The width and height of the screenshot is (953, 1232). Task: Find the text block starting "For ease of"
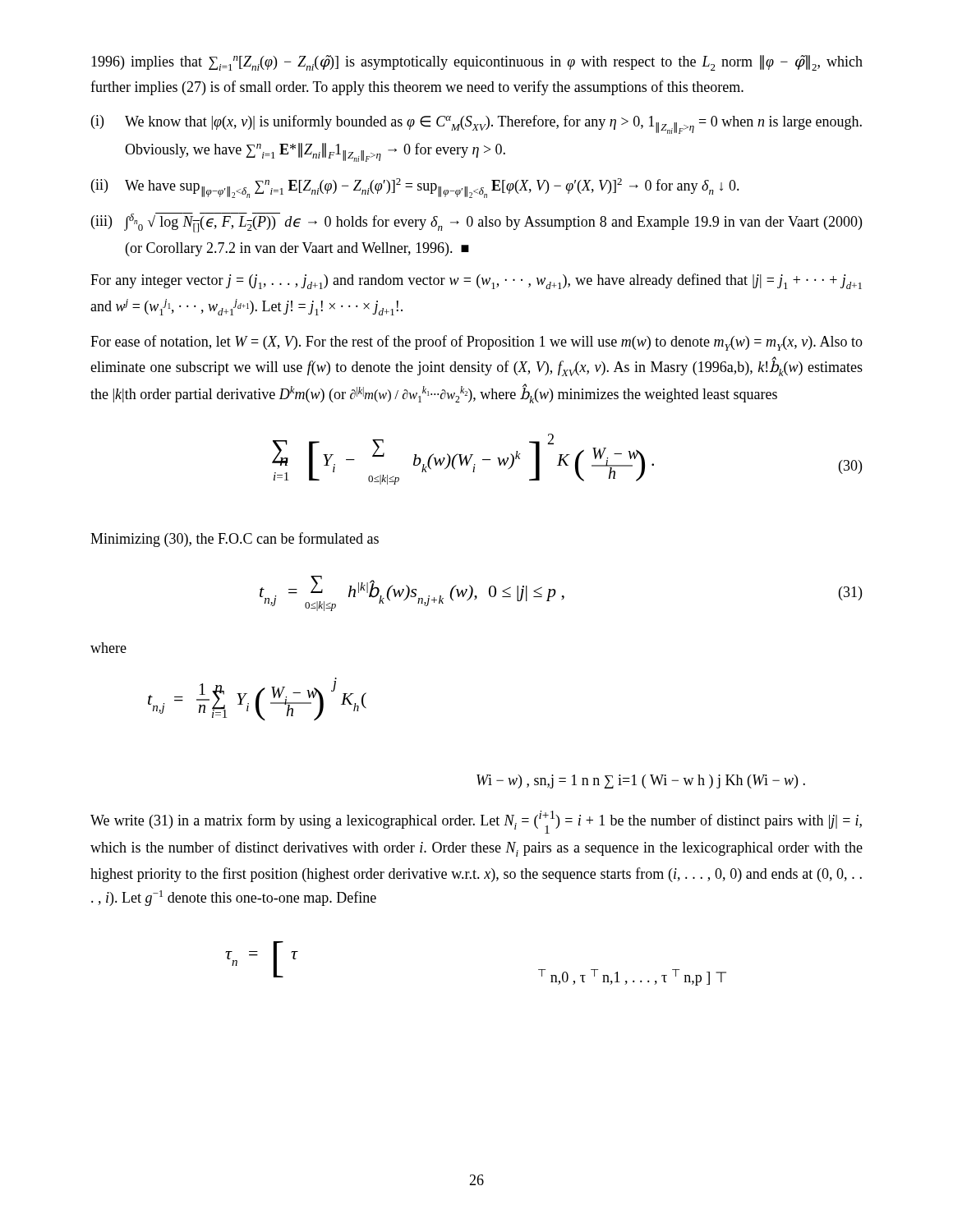[x=476, y=369]
